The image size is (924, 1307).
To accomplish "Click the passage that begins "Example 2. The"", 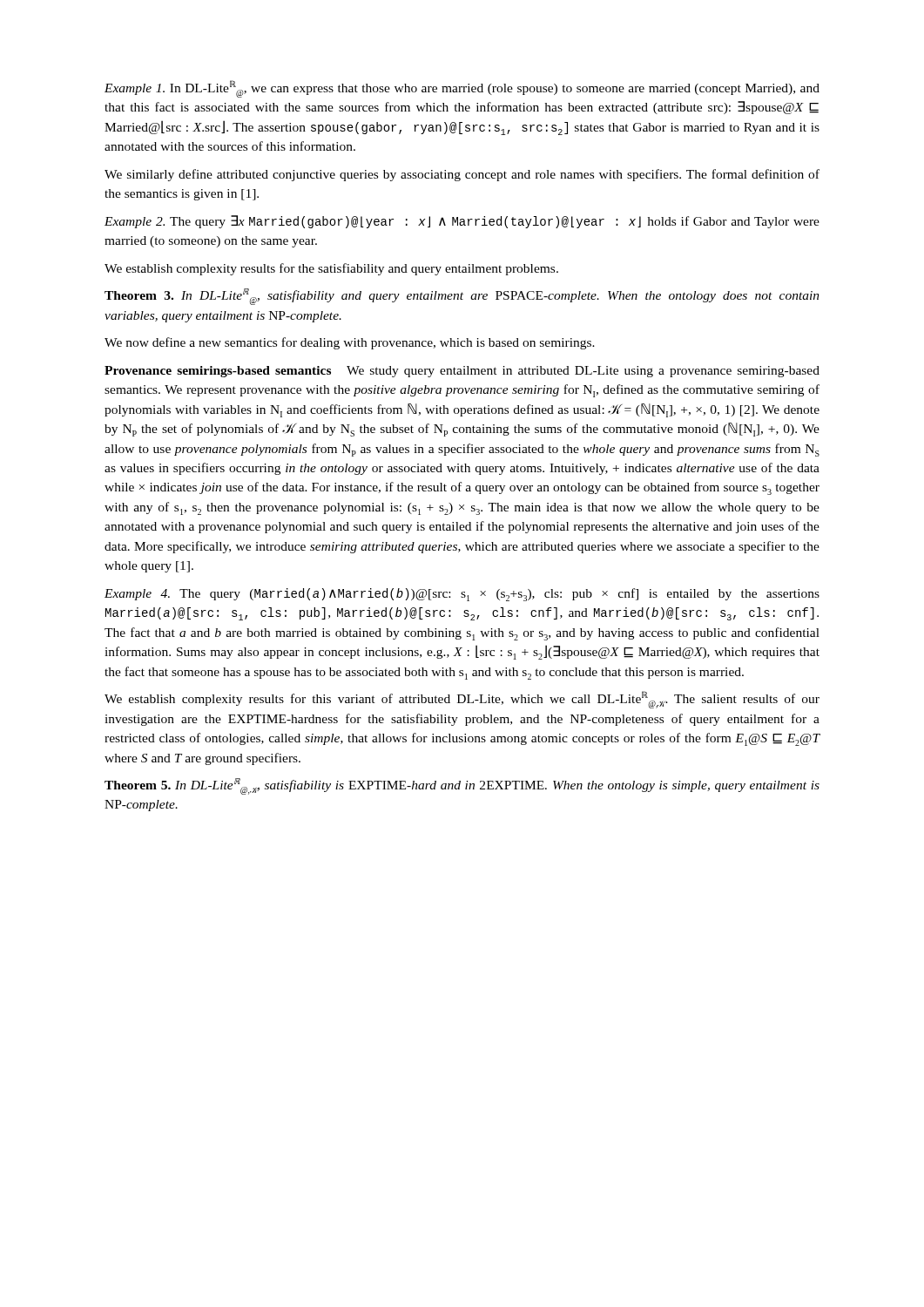I will pyautogui.click(x=462, y=230).
